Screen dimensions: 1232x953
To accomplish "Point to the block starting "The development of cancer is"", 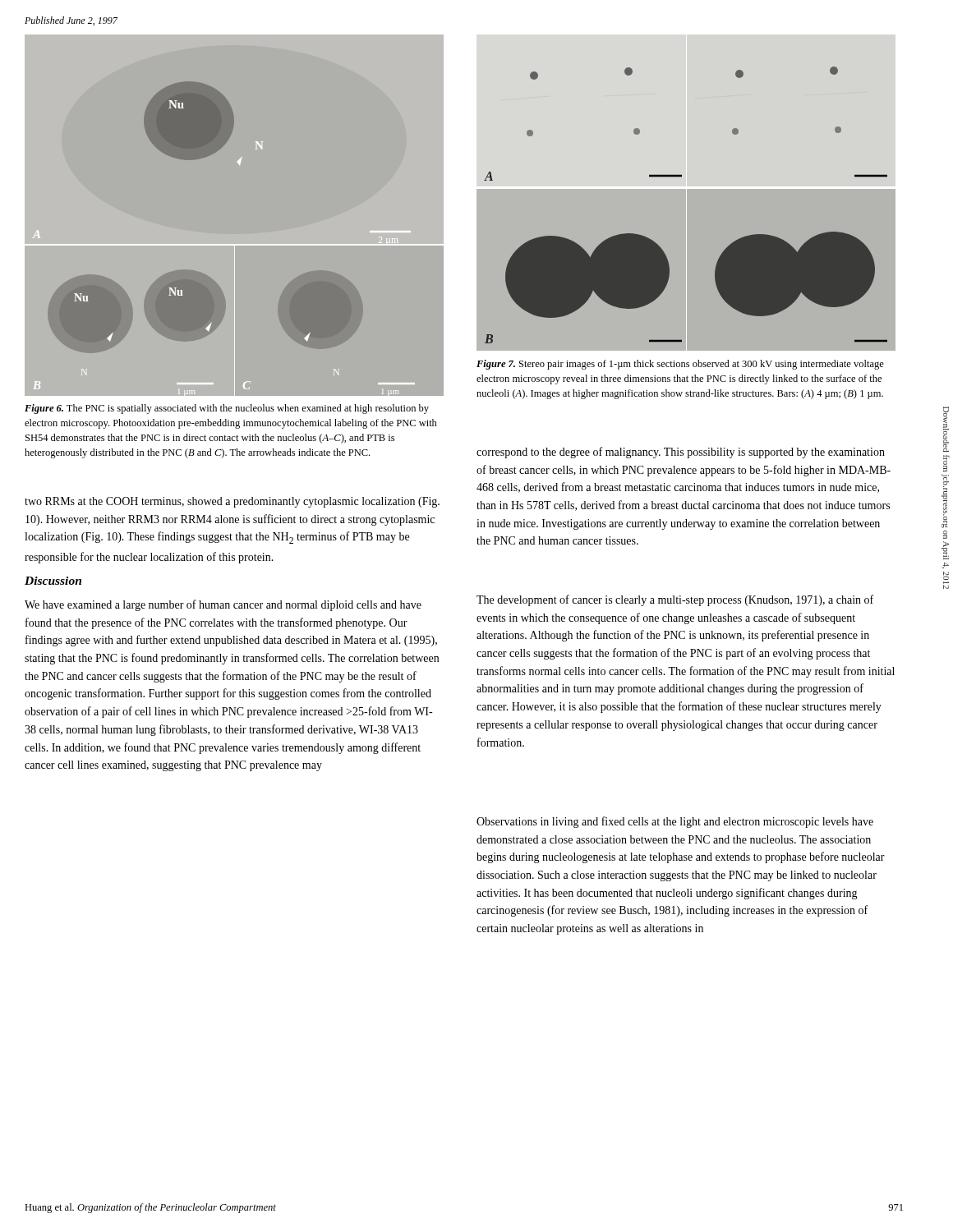I will (x=686, y=671).
